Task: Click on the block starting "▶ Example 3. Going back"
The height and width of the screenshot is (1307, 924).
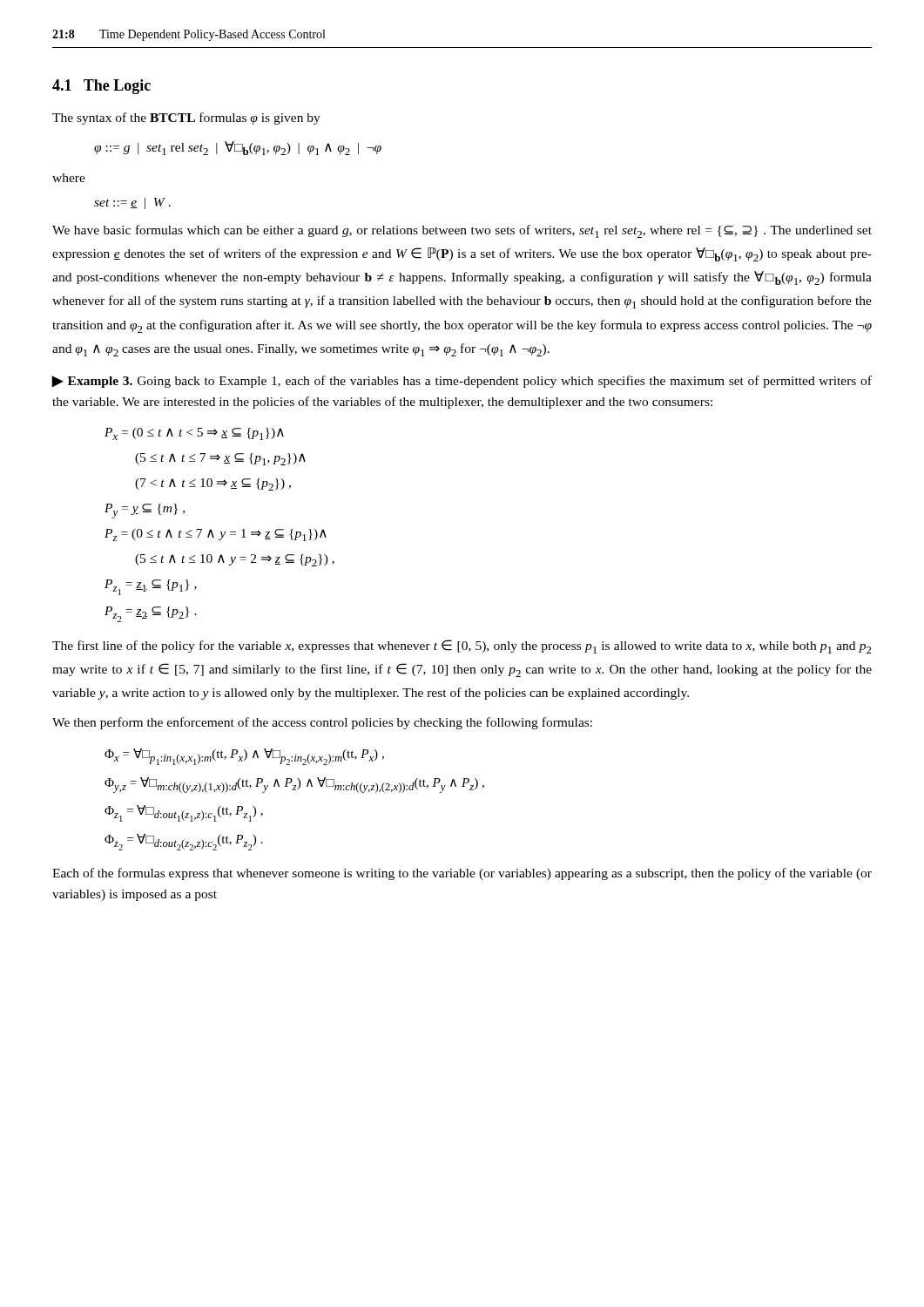Action: [462, 391]
